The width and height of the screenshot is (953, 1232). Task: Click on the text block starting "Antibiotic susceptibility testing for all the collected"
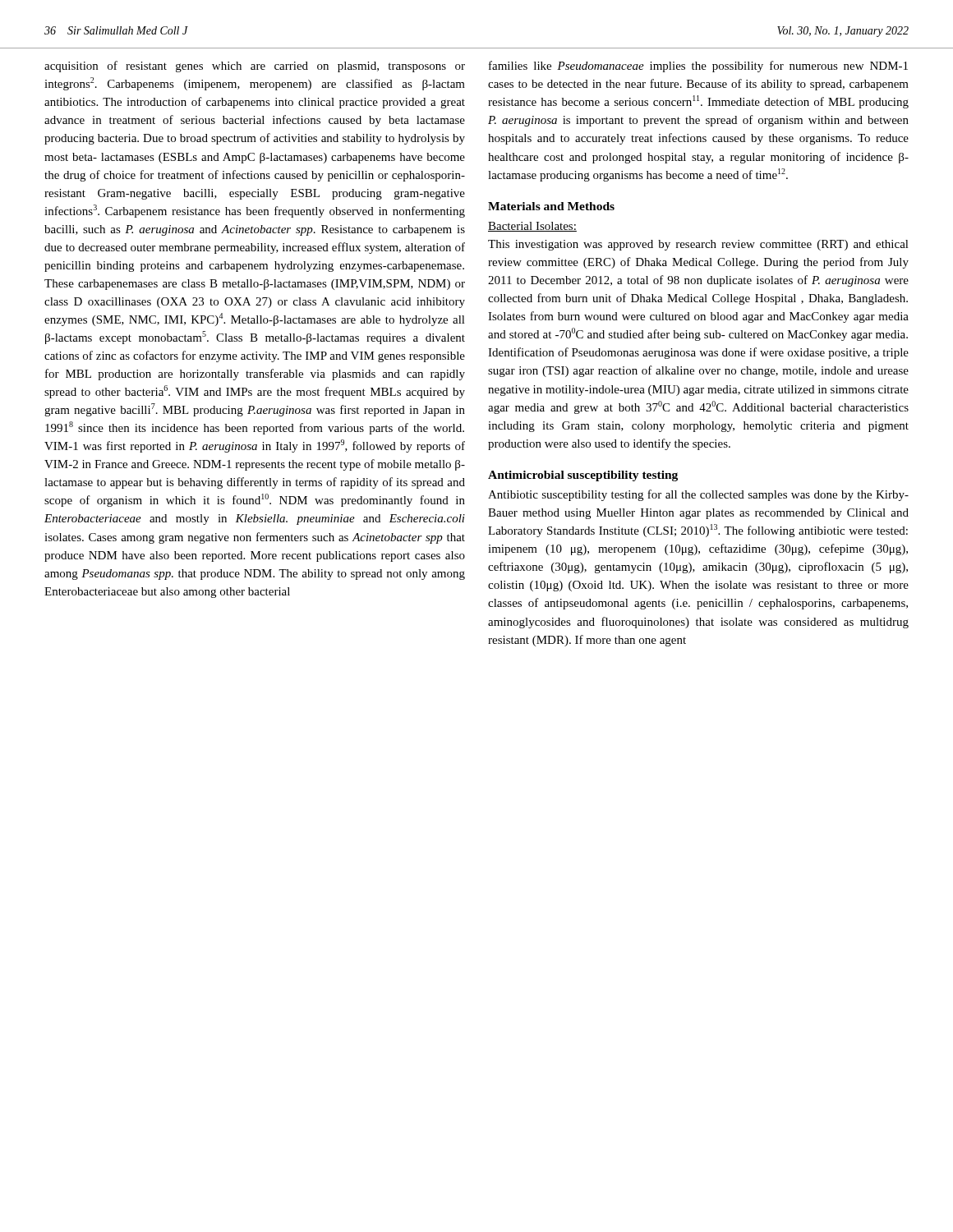click(x=698, y=567)
